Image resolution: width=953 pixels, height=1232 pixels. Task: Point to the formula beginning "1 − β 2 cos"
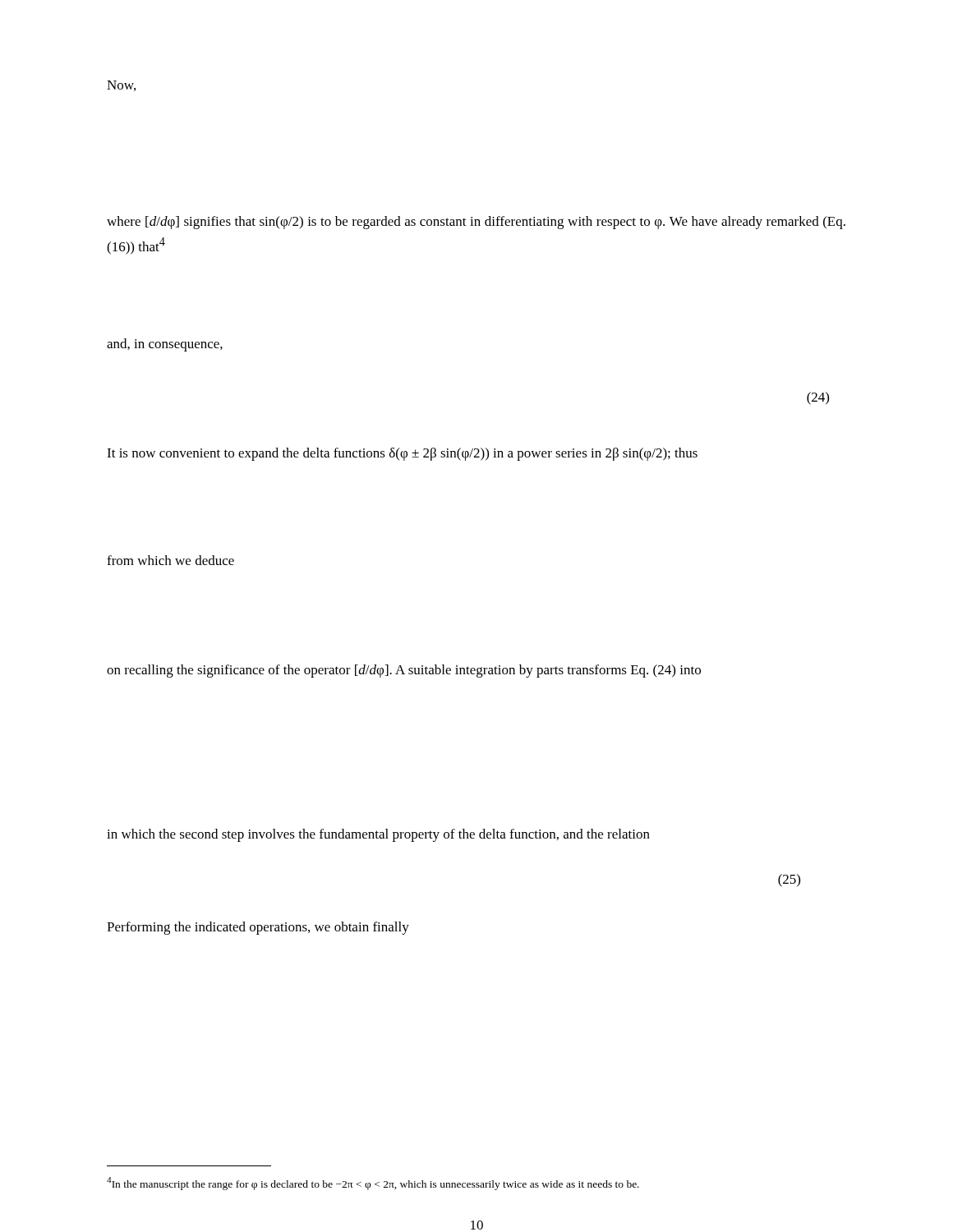[789, 880]
